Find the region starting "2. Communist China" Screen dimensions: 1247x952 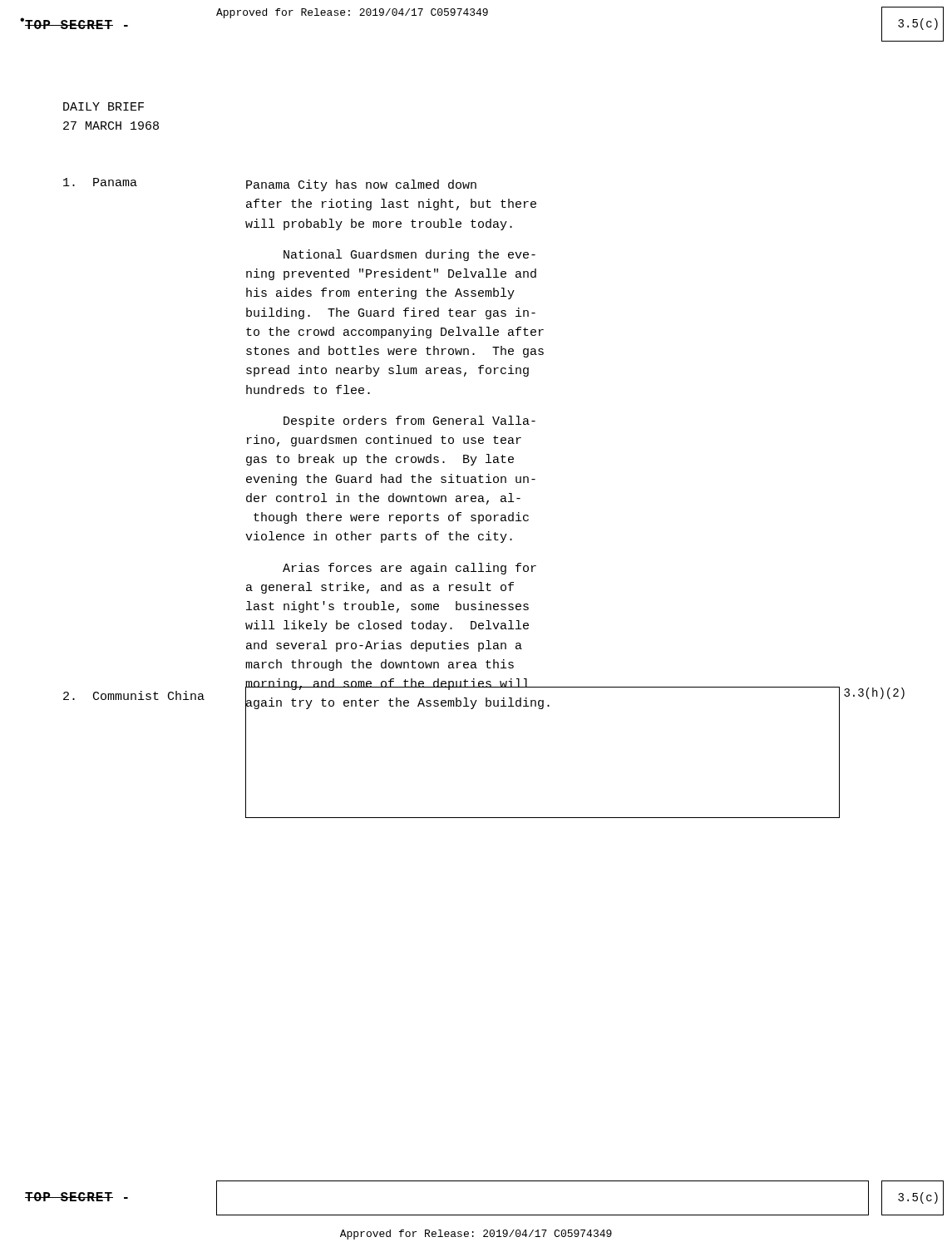[133, 697]
